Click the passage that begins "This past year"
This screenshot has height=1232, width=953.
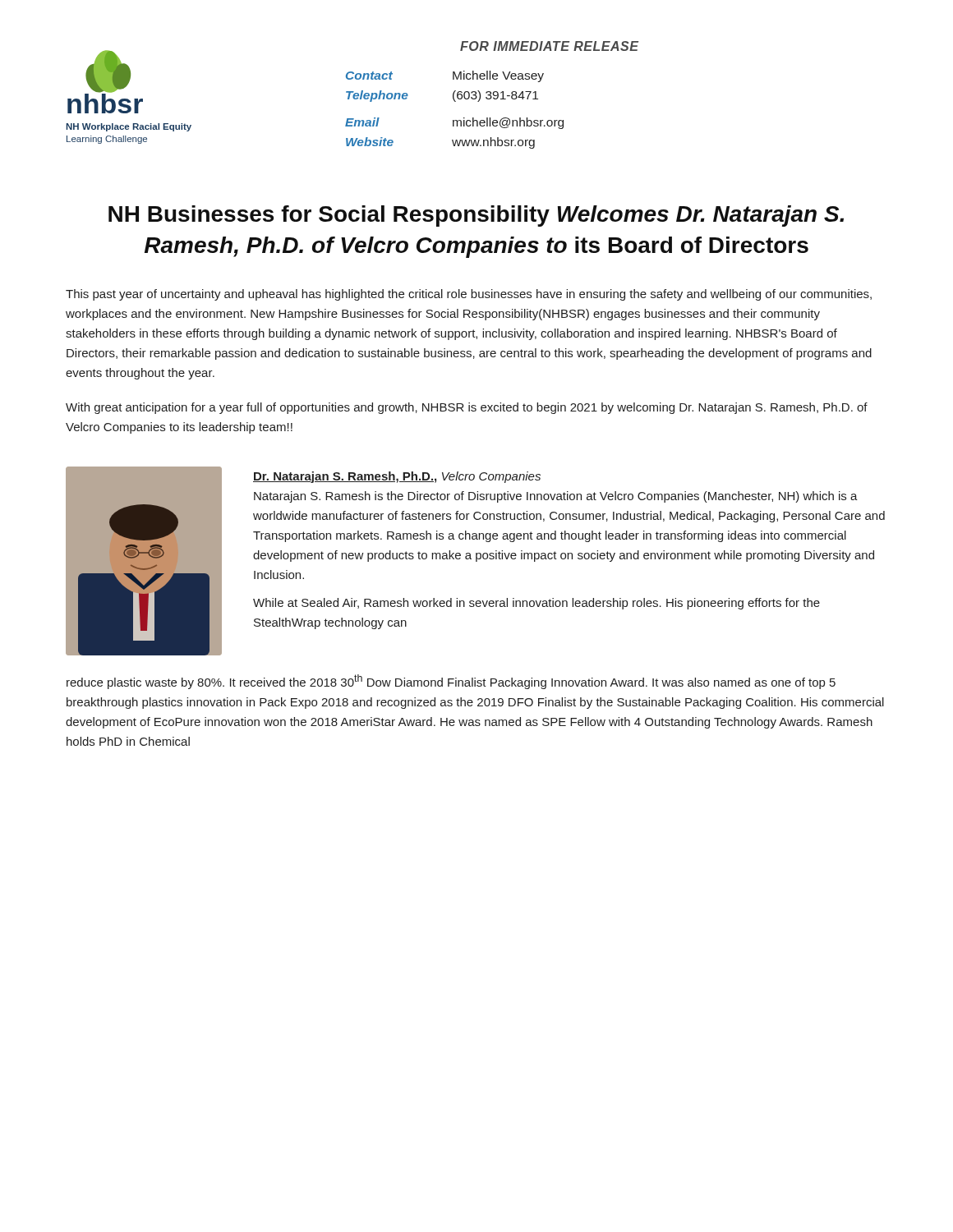(x=469, y=333)
